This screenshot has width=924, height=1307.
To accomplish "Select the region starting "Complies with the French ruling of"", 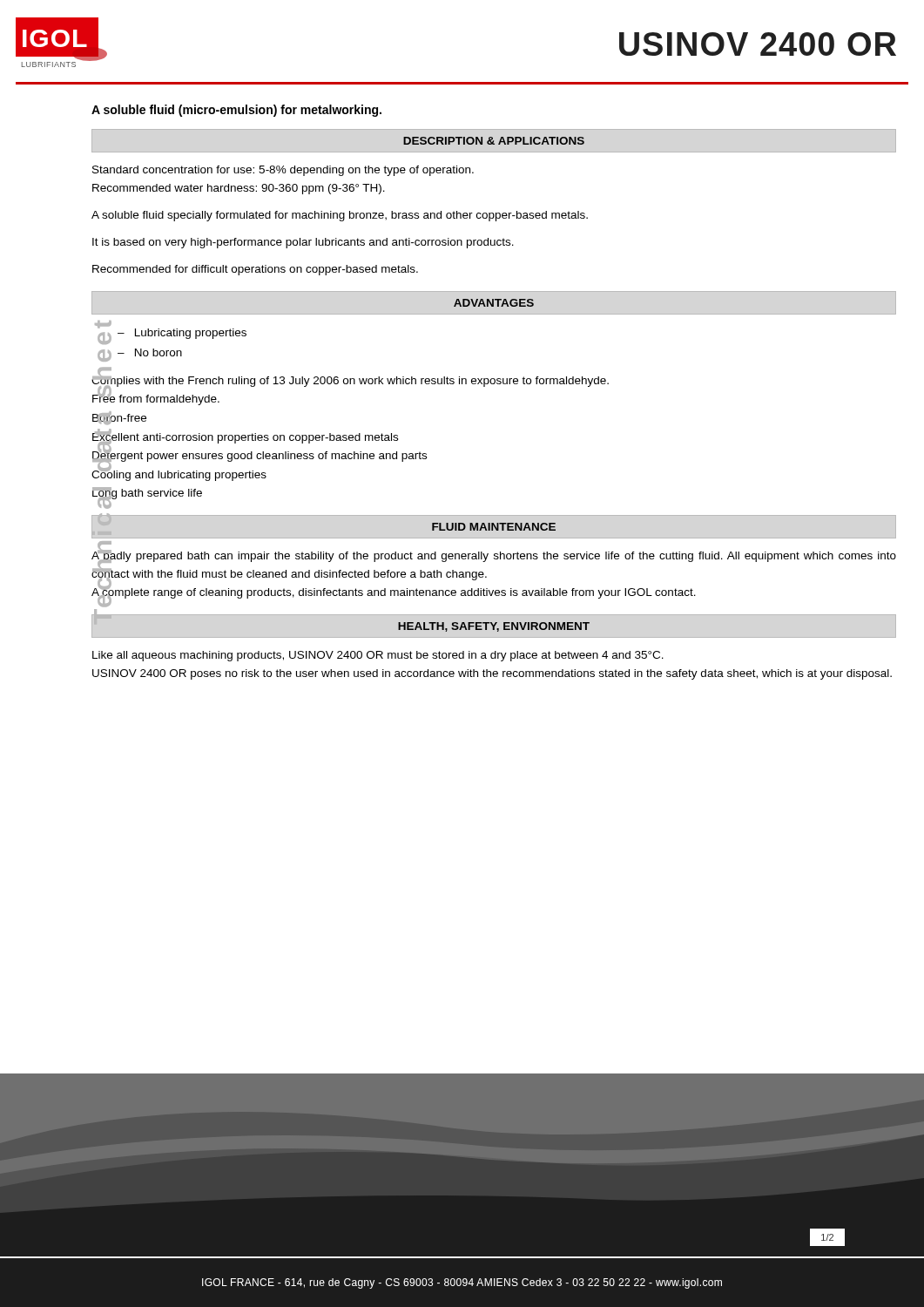I will coord(351,437).
